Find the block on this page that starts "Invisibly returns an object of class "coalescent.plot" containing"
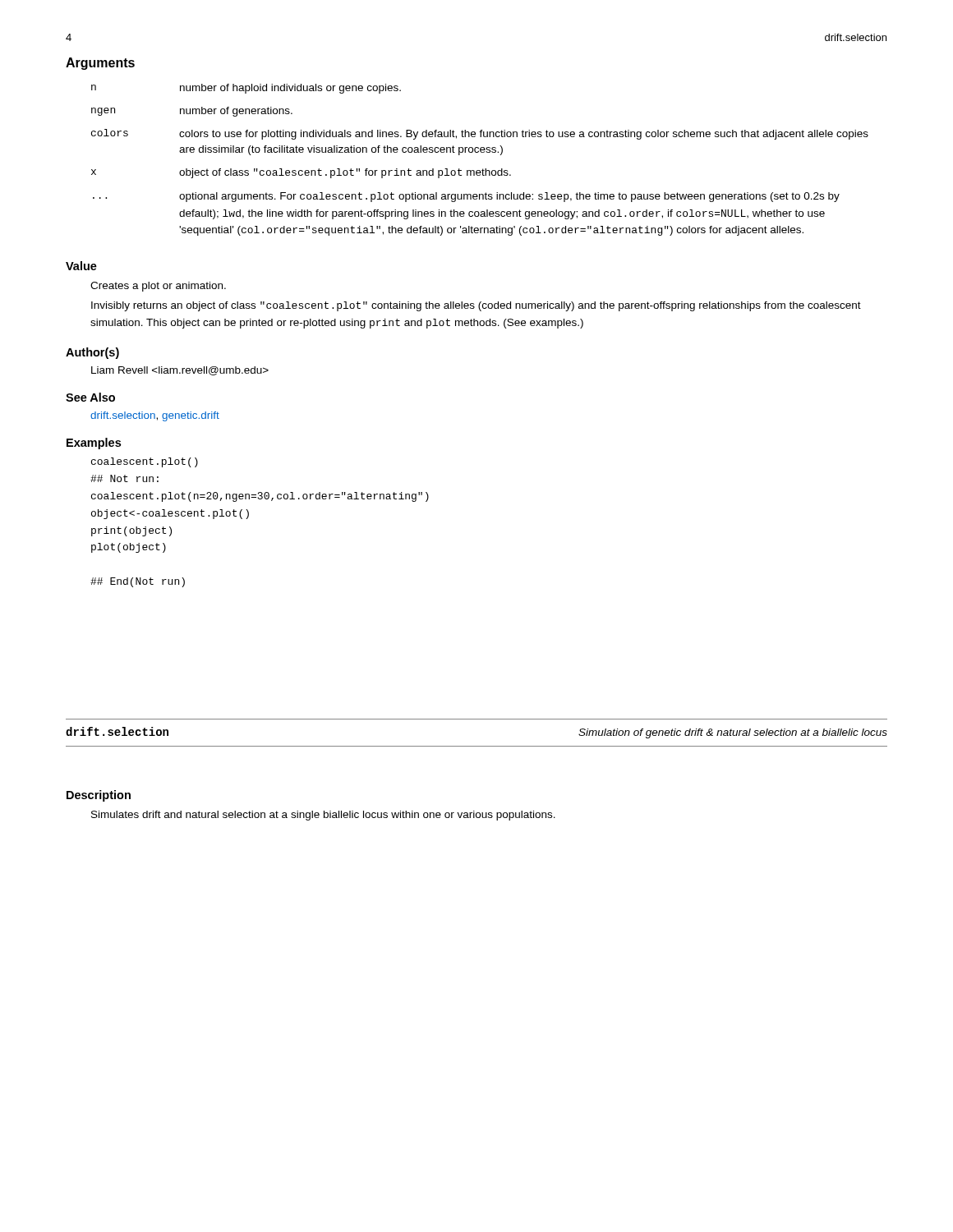 [475, 314]
